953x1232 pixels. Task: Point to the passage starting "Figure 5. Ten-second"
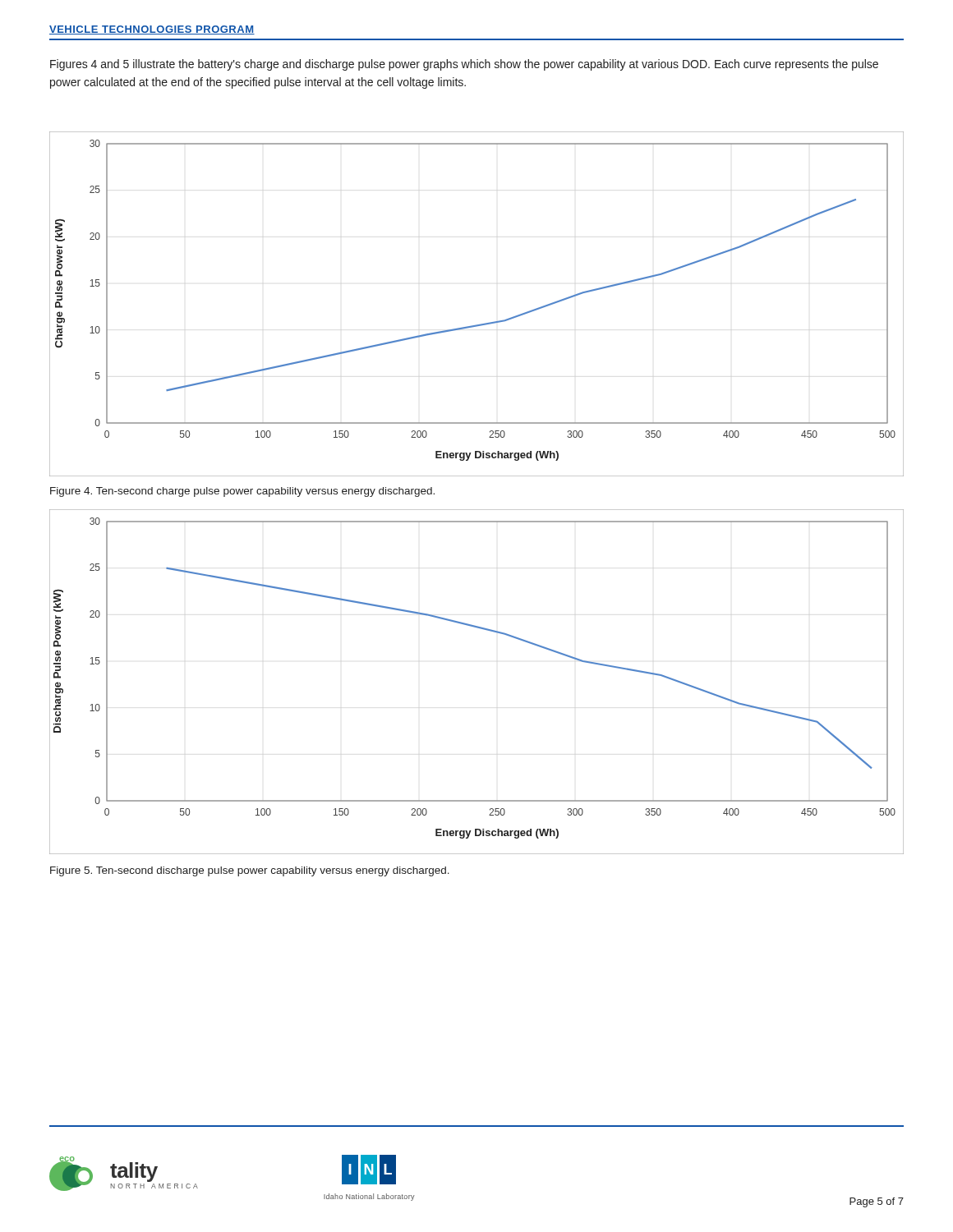pyautogui.click(x=250, y=870)
